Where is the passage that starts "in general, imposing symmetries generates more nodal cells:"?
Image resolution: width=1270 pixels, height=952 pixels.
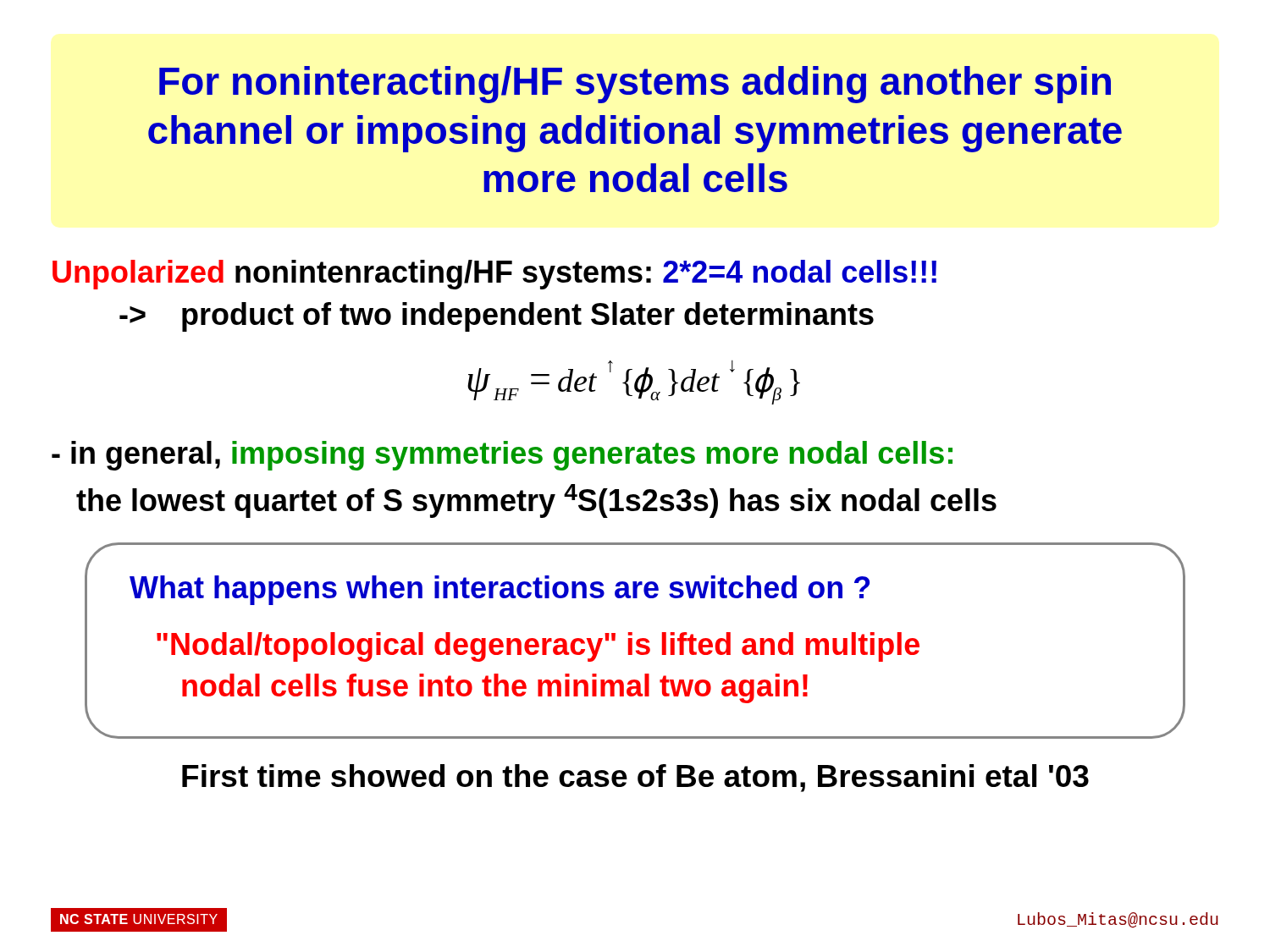coord(524,479)
